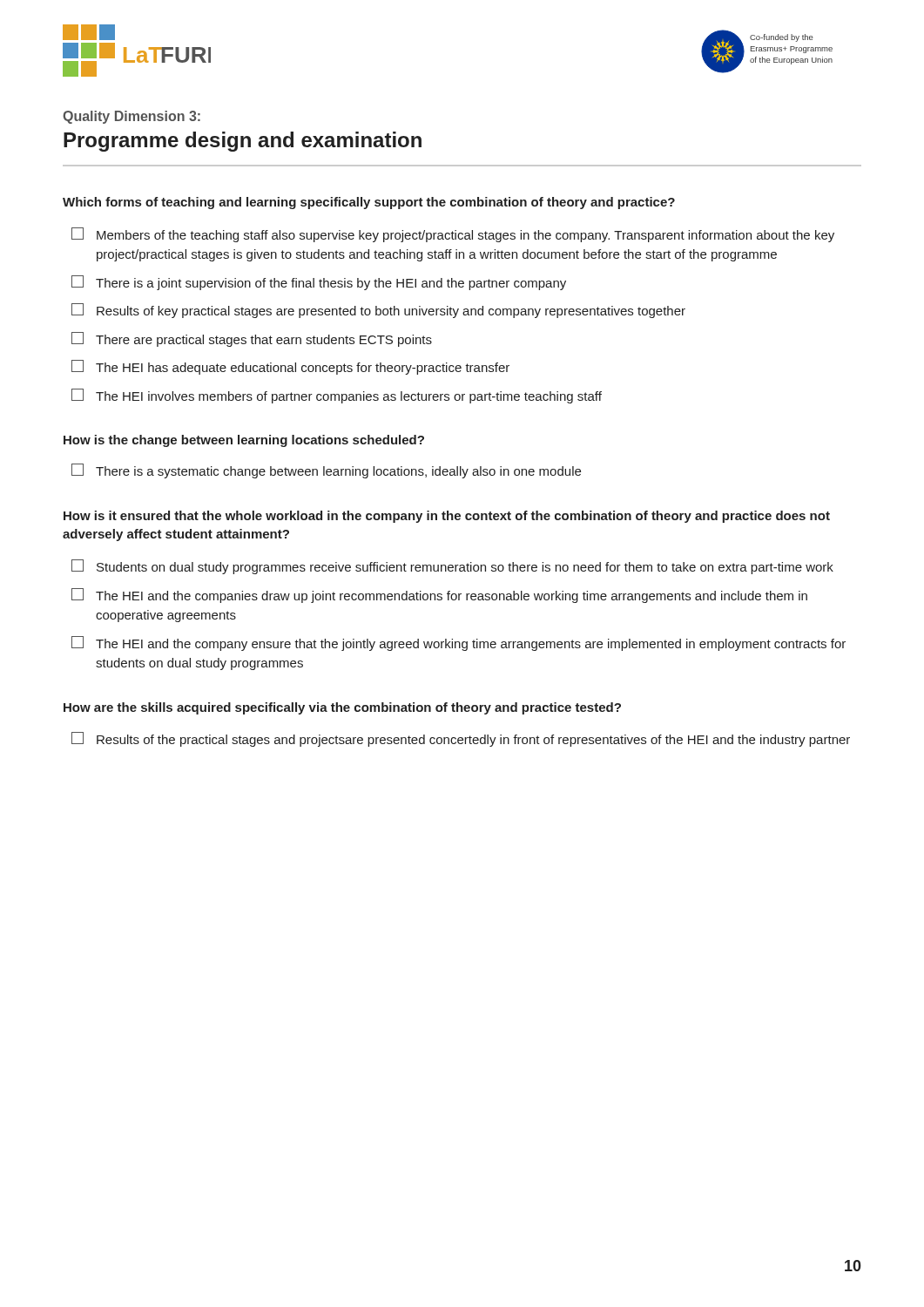Find the section header
The image size is (924, 1307).
[132, 116]
